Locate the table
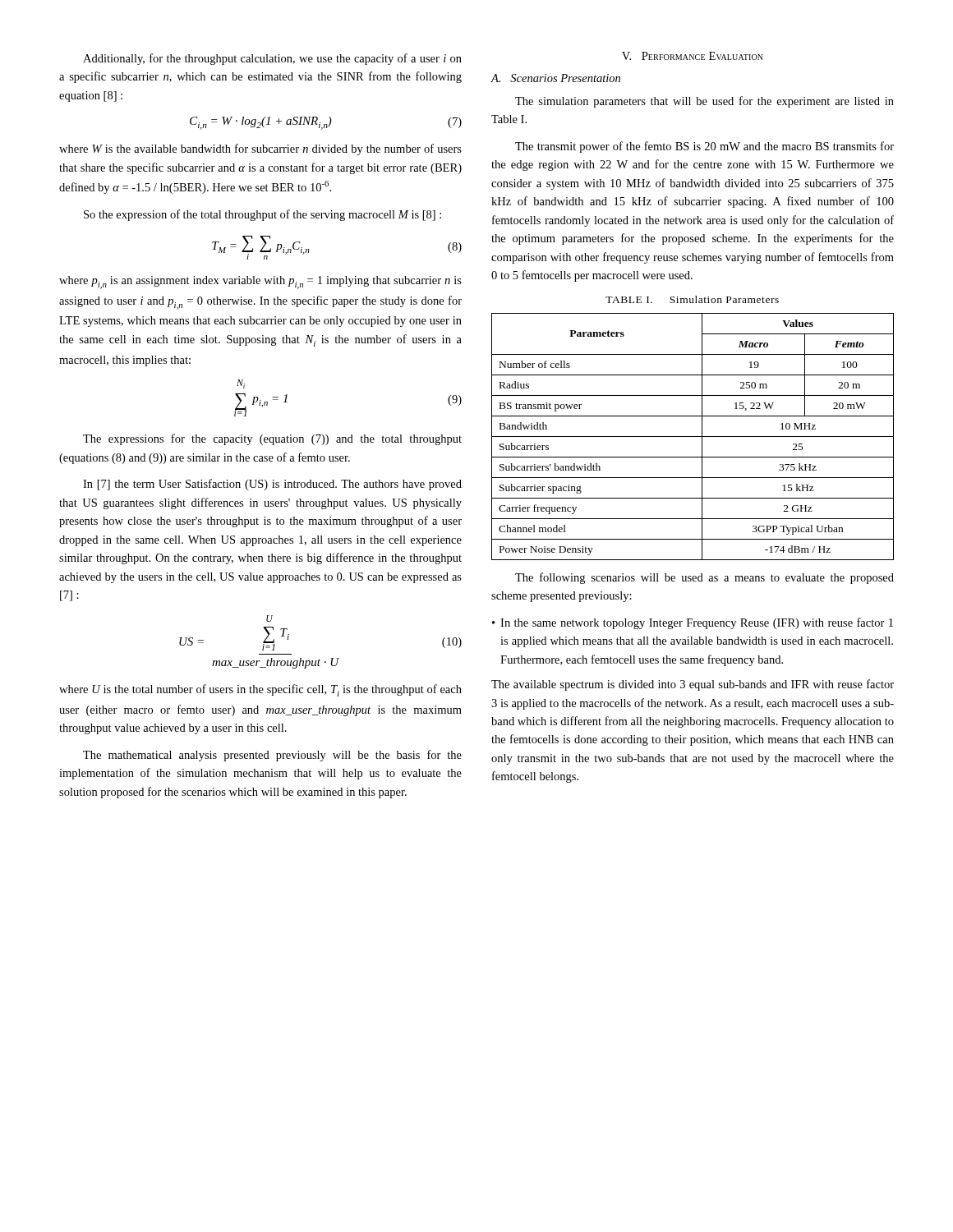 pyautogui.click(x=693, y=436)
